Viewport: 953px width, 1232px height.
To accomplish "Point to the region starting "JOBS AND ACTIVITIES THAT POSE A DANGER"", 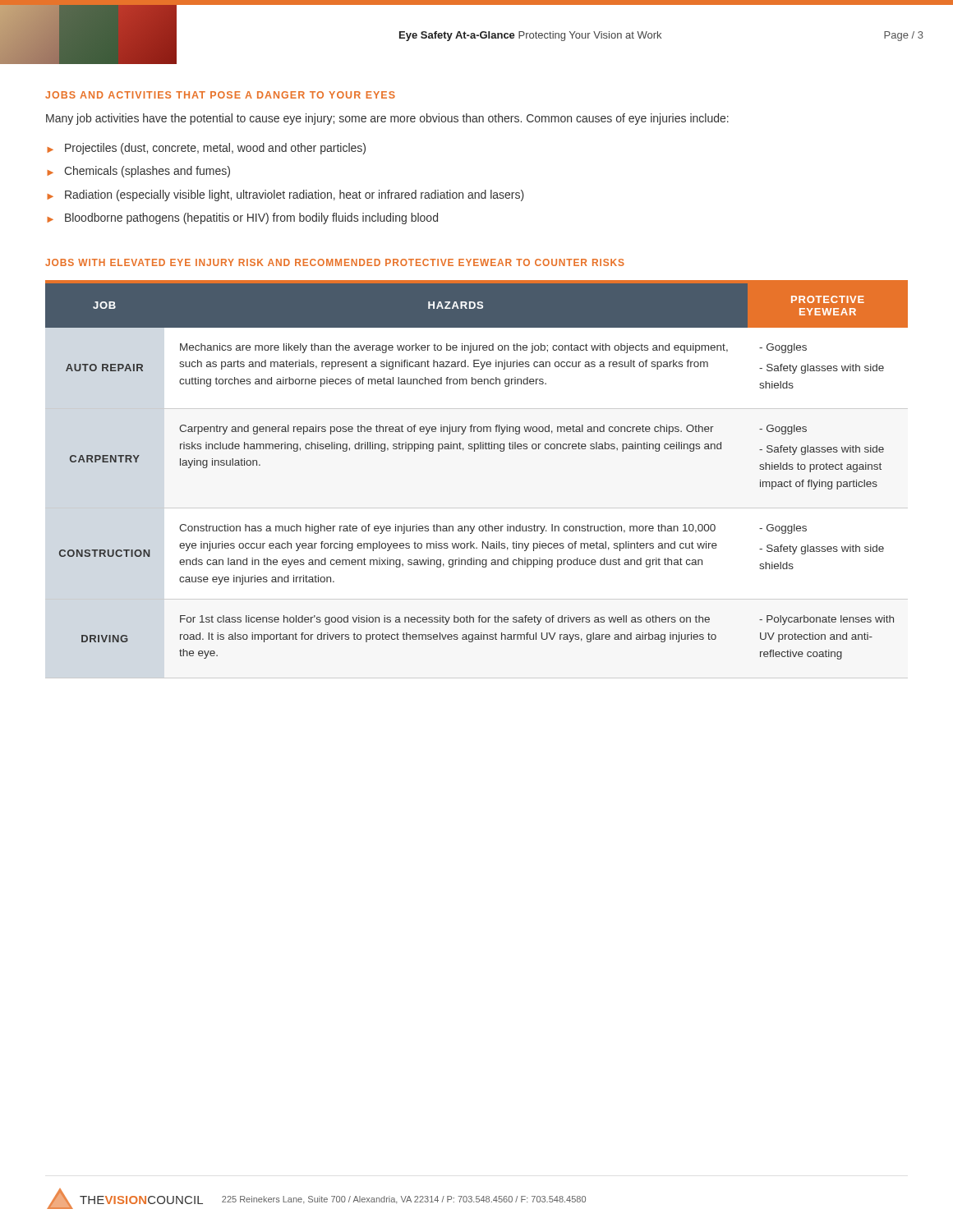I will pos(221,95).
